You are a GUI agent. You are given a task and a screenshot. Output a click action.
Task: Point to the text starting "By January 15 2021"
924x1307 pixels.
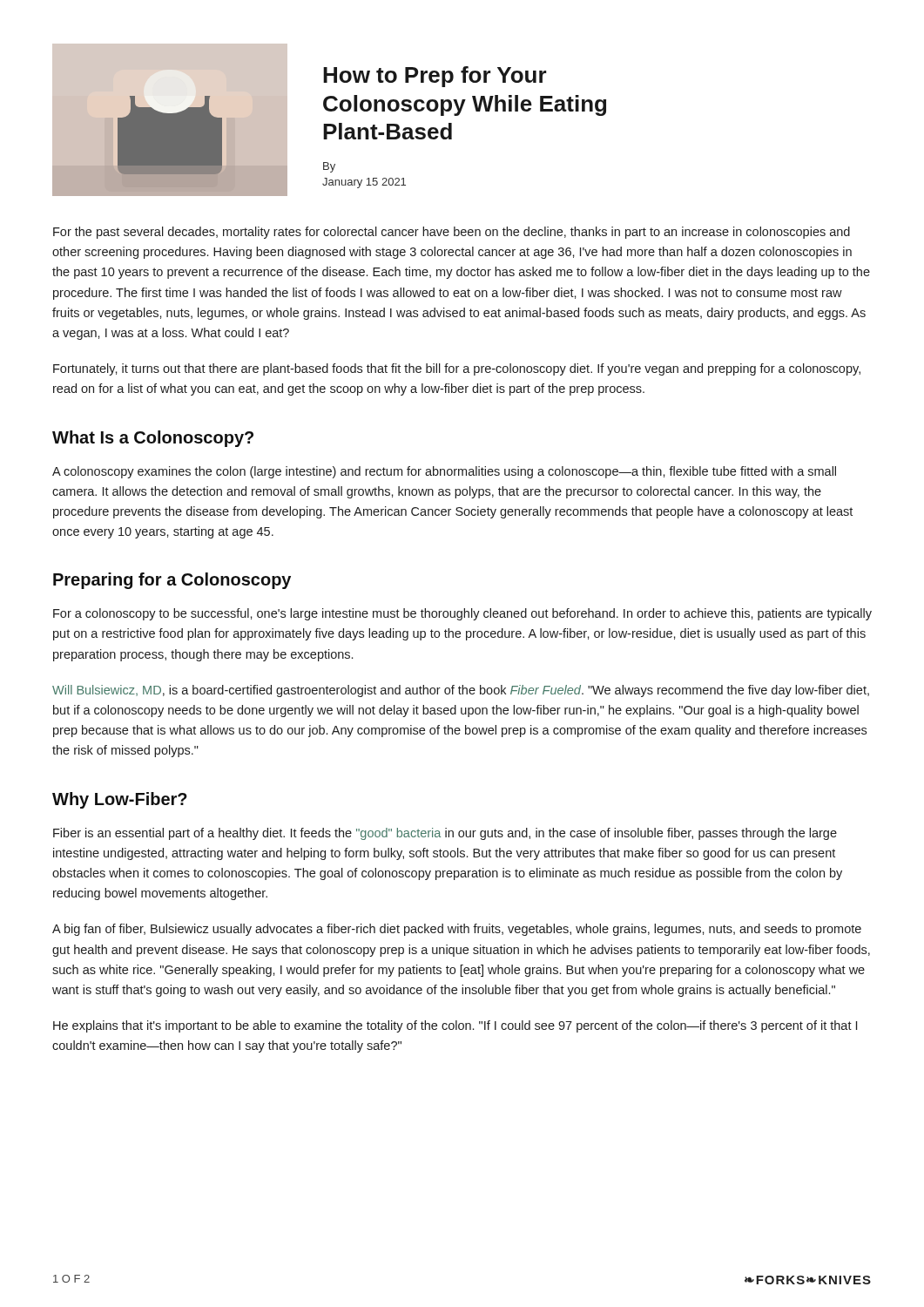329,167
